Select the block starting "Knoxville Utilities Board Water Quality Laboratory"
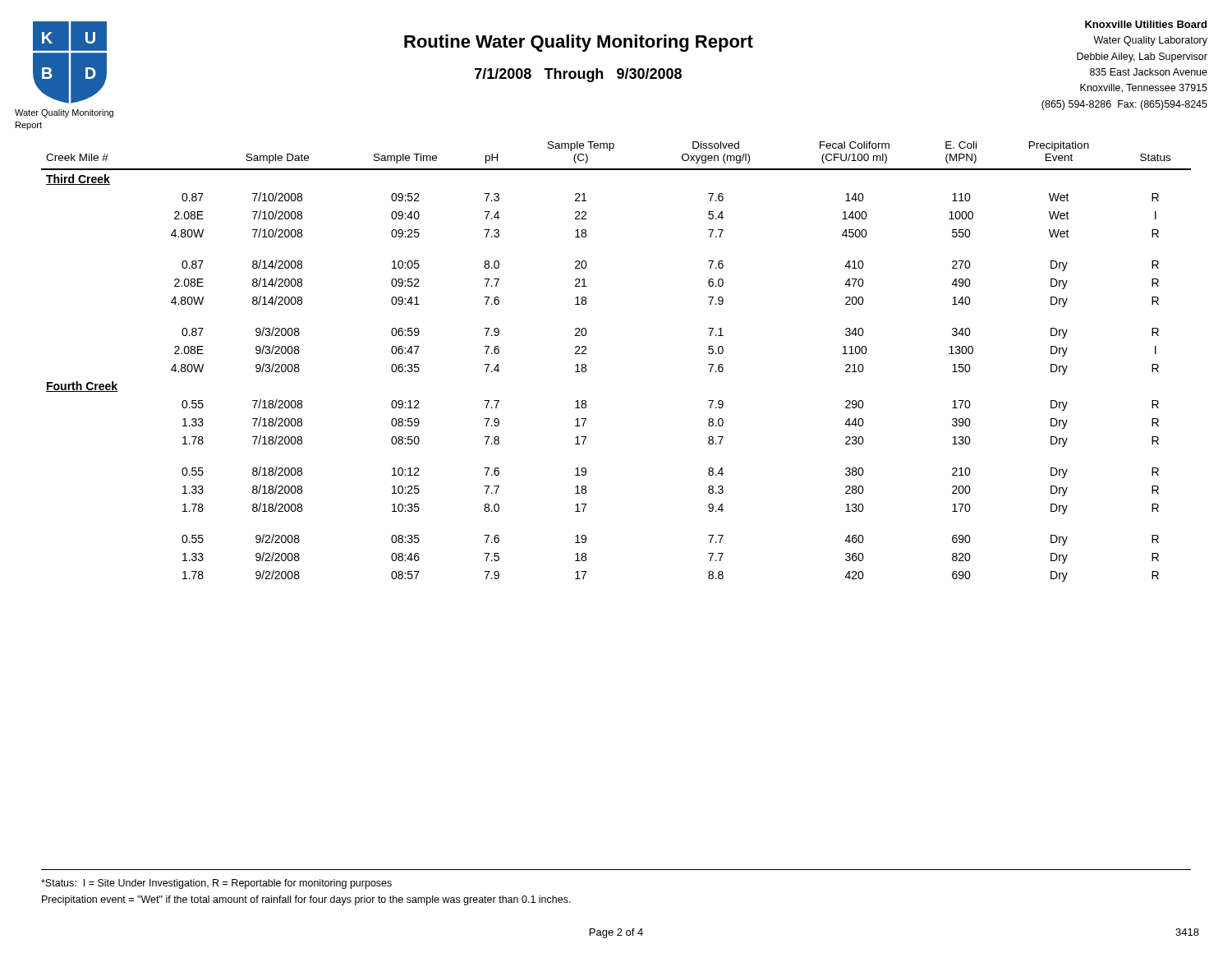The height and width of the screenshot is (953, 1232). (1124, 63)
